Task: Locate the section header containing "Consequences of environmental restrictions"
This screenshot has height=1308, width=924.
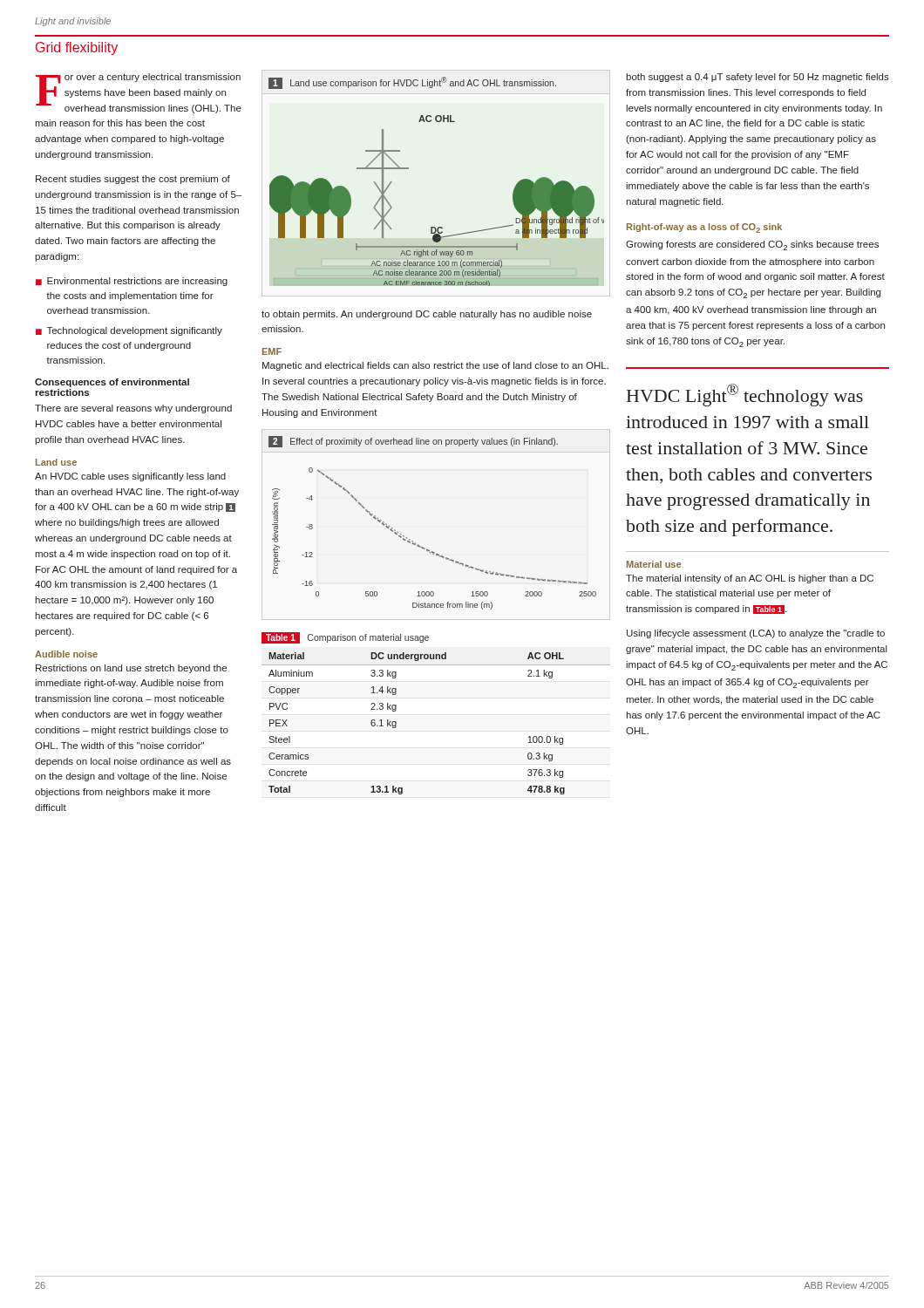Action: 112,387
